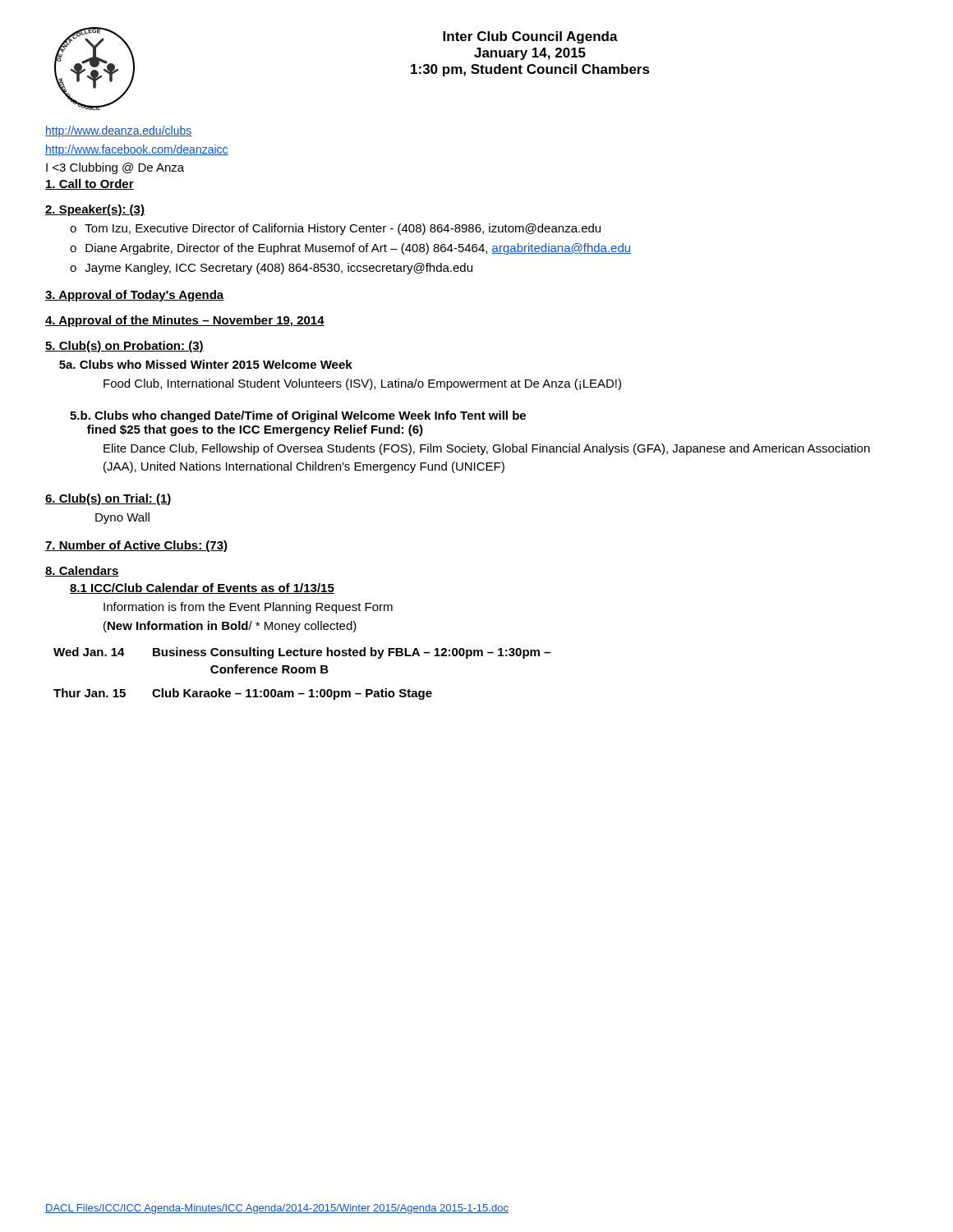Image resolution: width=953 pixels, height=1232 pixels.
Task: Find the element starting "Thur Jan. 15"
Action: click(243, 694)
